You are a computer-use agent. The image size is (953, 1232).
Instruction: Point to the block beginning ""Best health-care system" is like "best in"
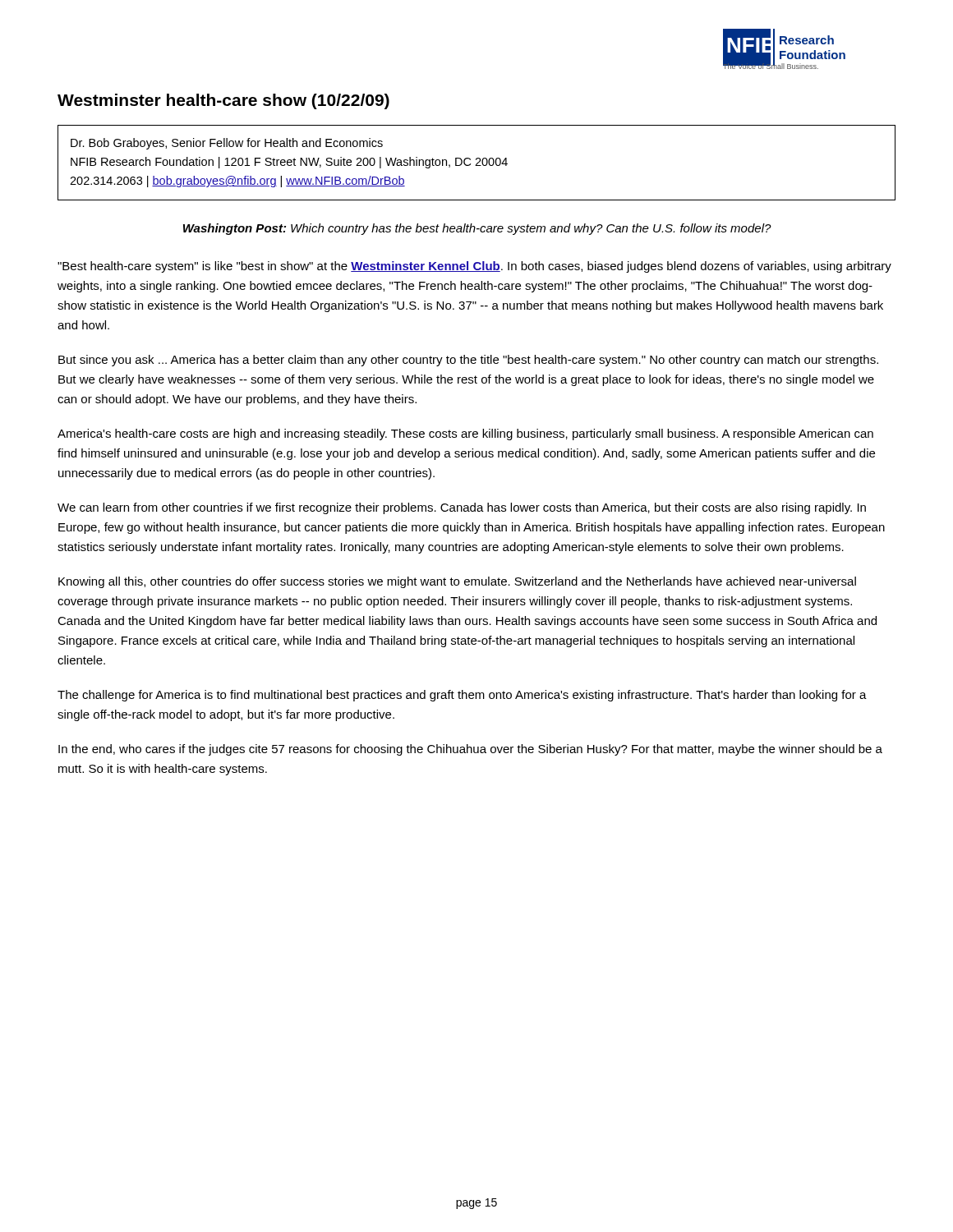(474, 295)
